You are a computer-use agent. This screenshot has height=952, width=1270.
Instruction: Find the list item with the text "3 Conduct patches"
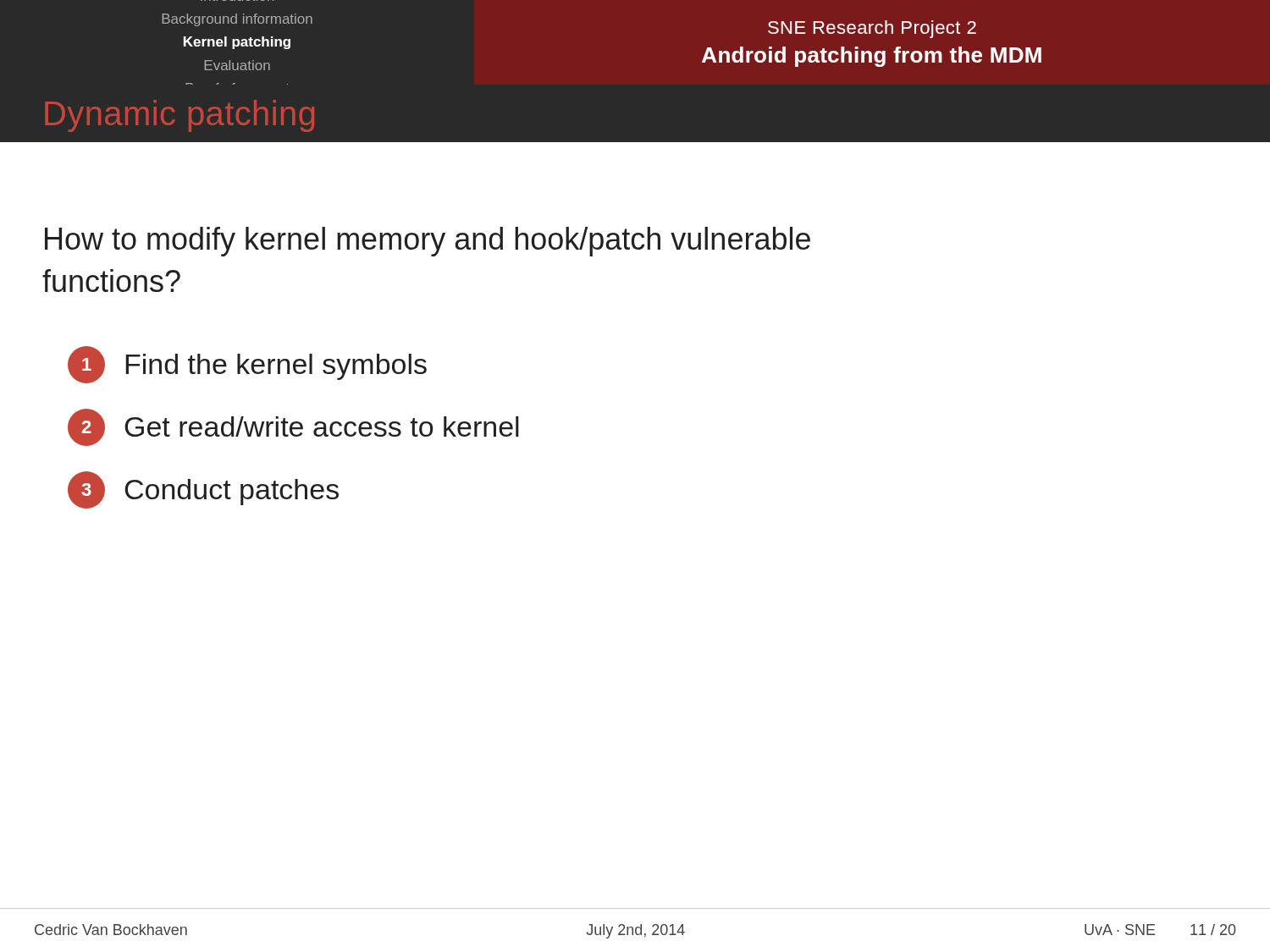coord(204,490)
